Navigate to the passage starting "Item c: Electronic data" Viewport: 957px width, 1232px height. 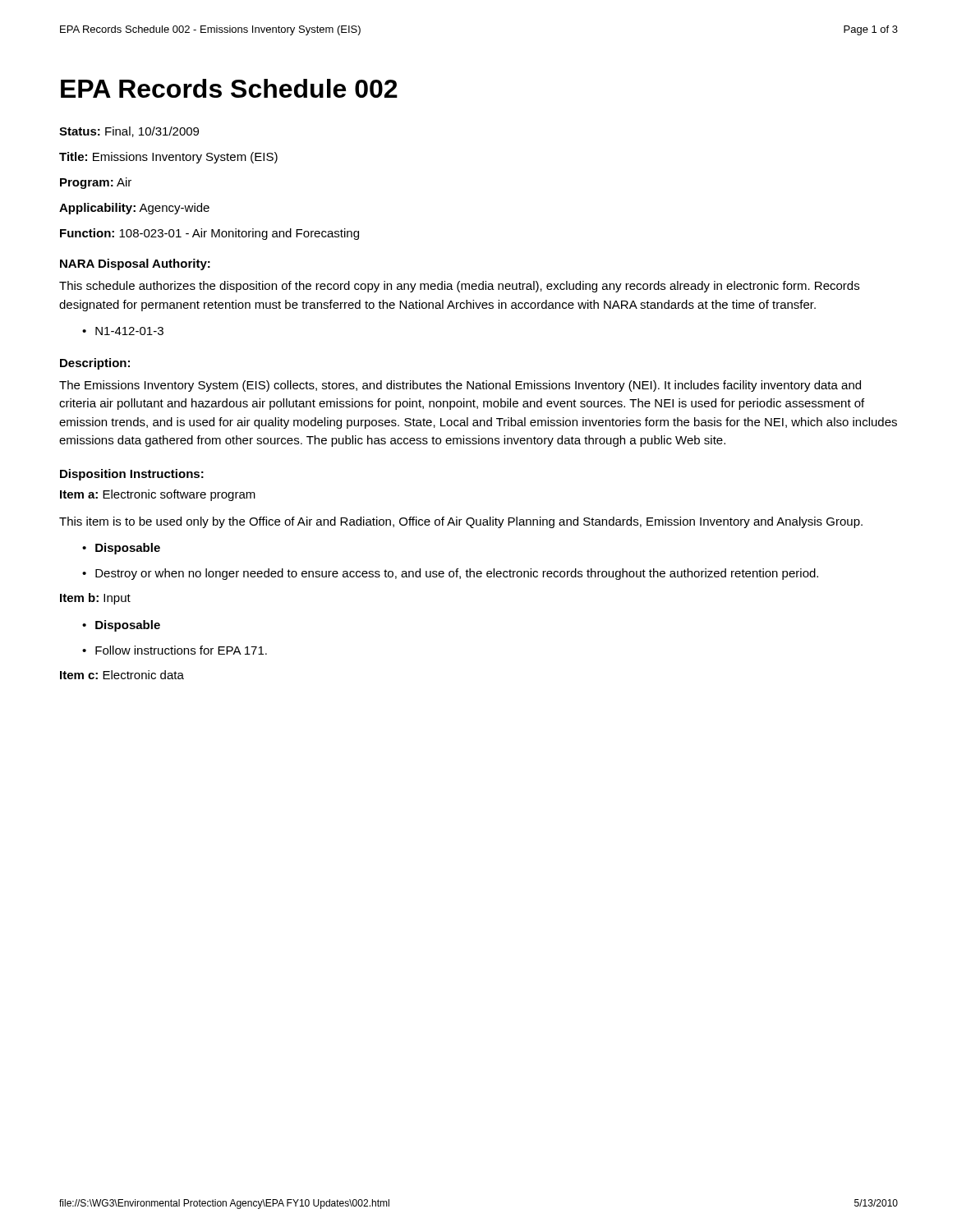(x=121, y=675)
